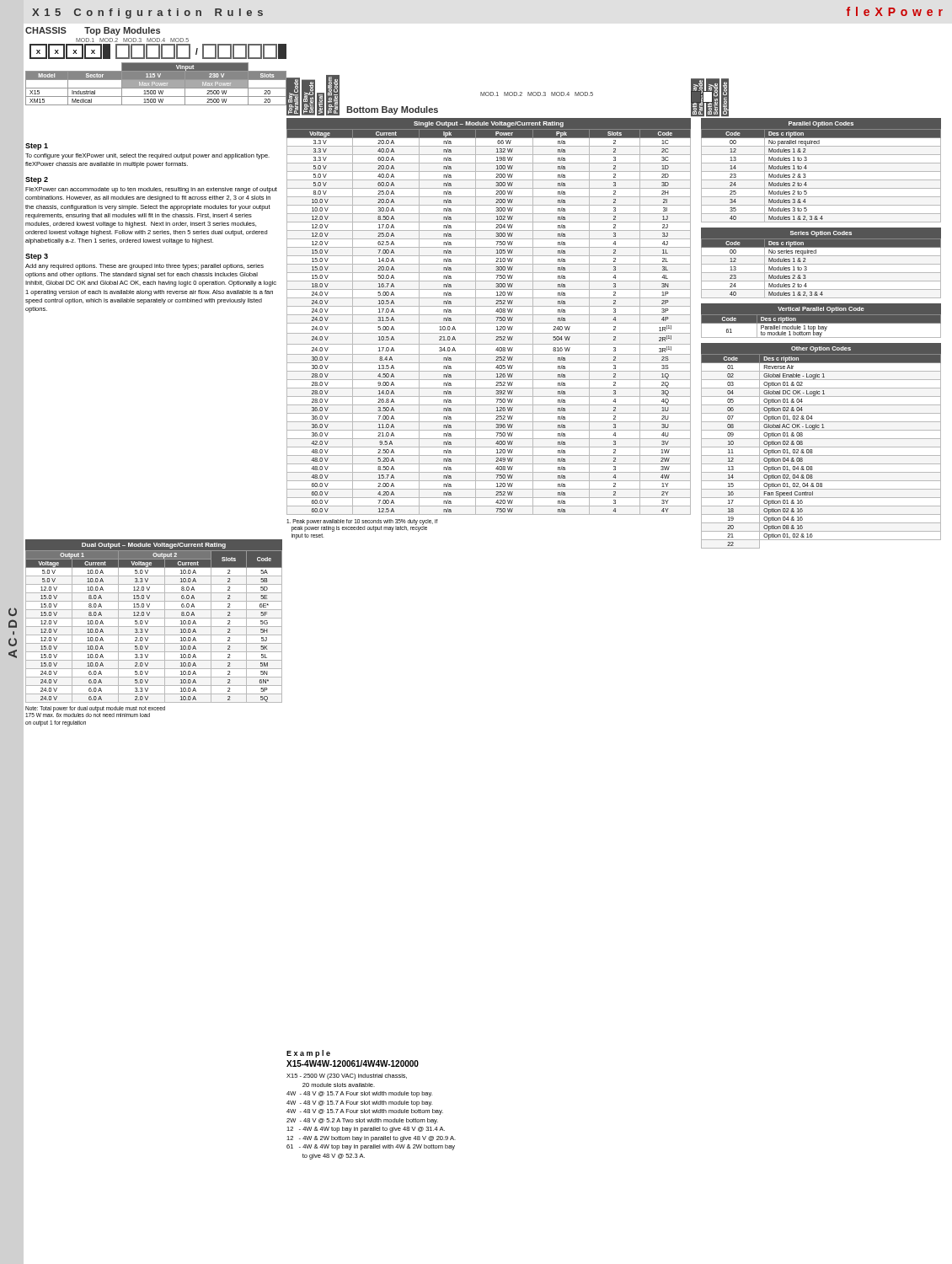Find the block on this page that starts "X15 - 2500 W"
The image size is (952, 1264).
point(347,1080)
